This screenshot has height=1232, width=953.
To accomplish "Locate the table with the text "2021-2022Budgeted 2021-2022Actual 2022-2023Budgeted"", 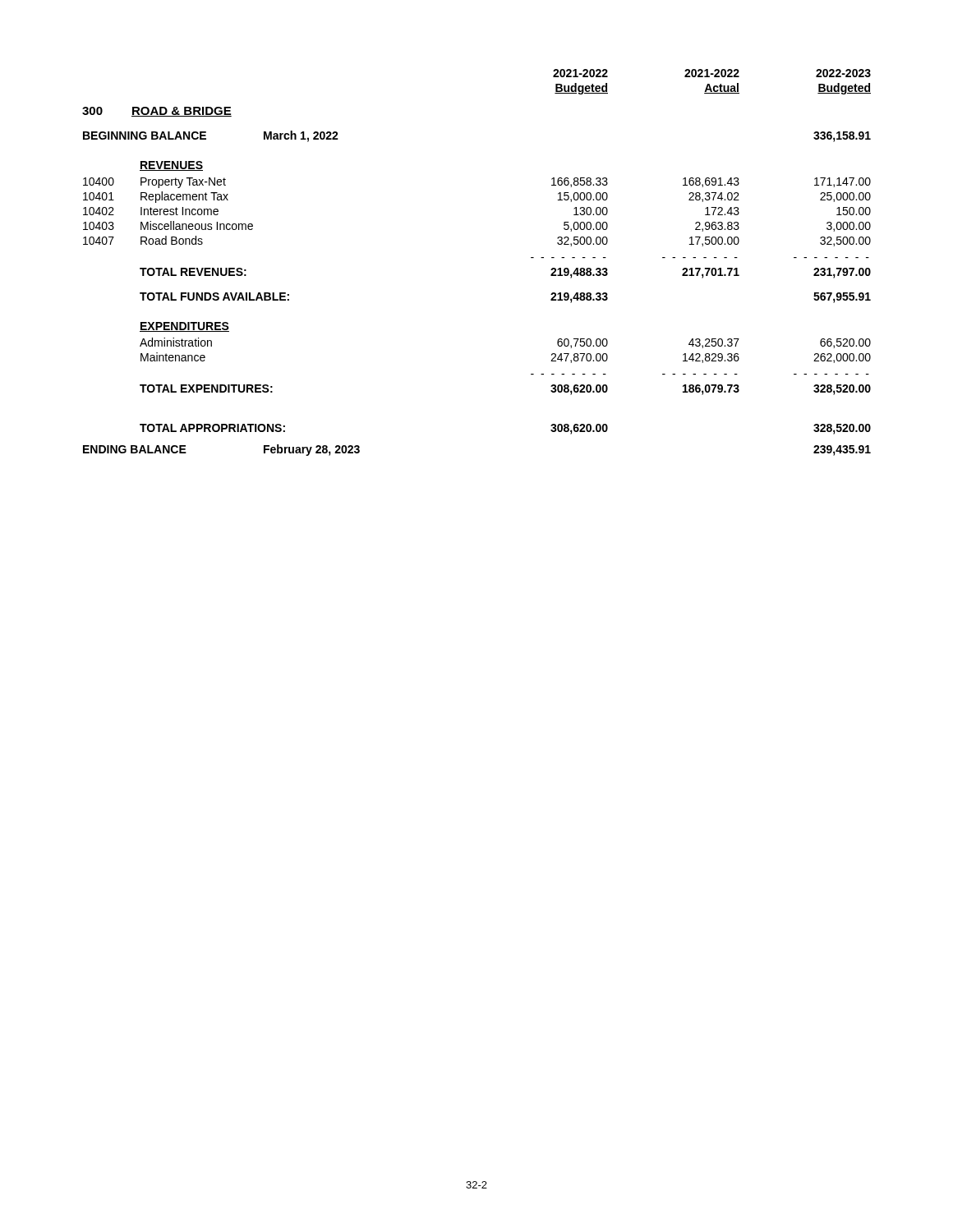I will click(x=476, y=261).
